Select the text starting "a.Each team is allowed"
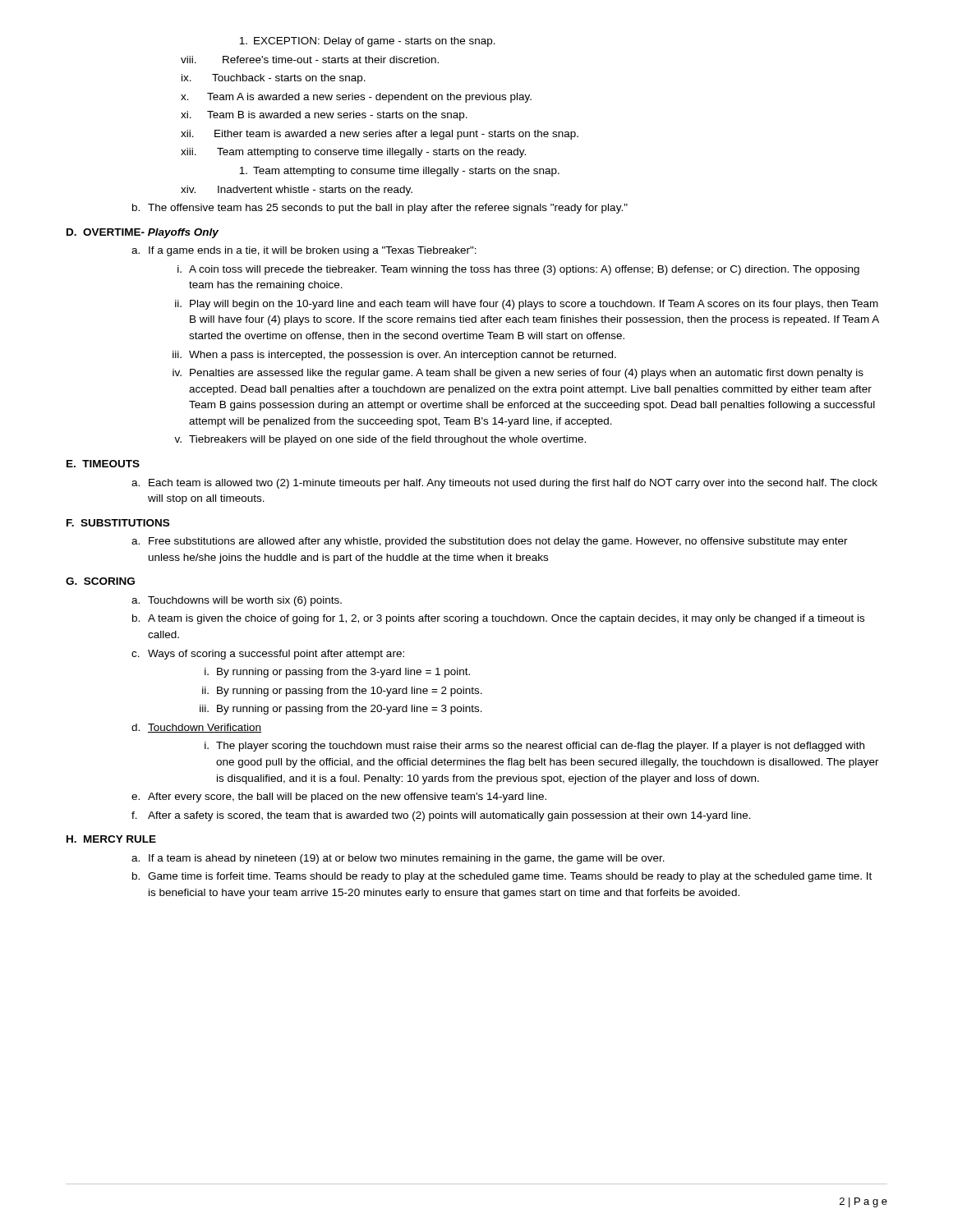The height and width of the screenshot is (1232, 953). click(505, 490)
